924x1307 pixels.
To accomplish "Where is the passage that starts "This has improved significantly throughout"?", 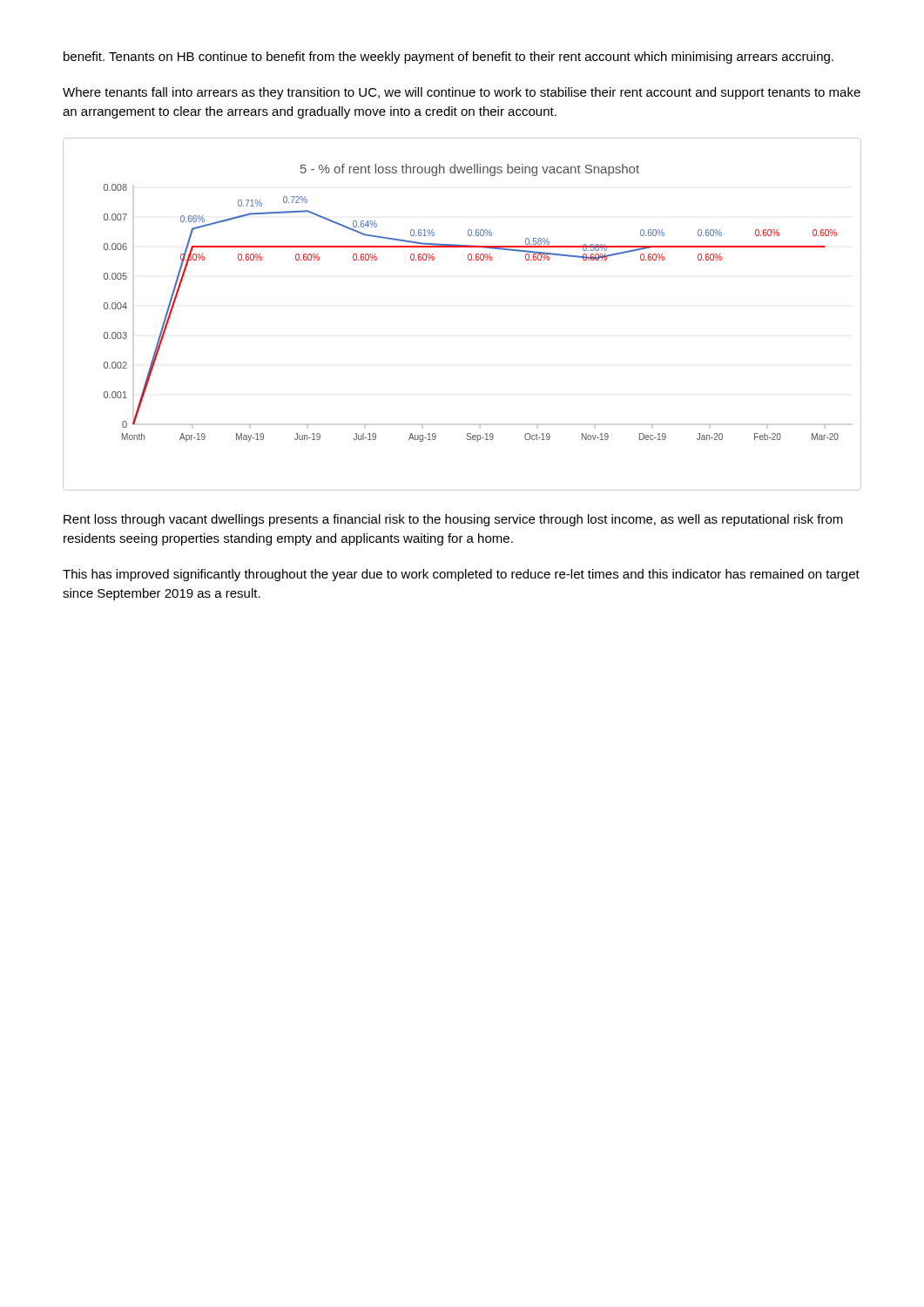I will click(461, 583).
